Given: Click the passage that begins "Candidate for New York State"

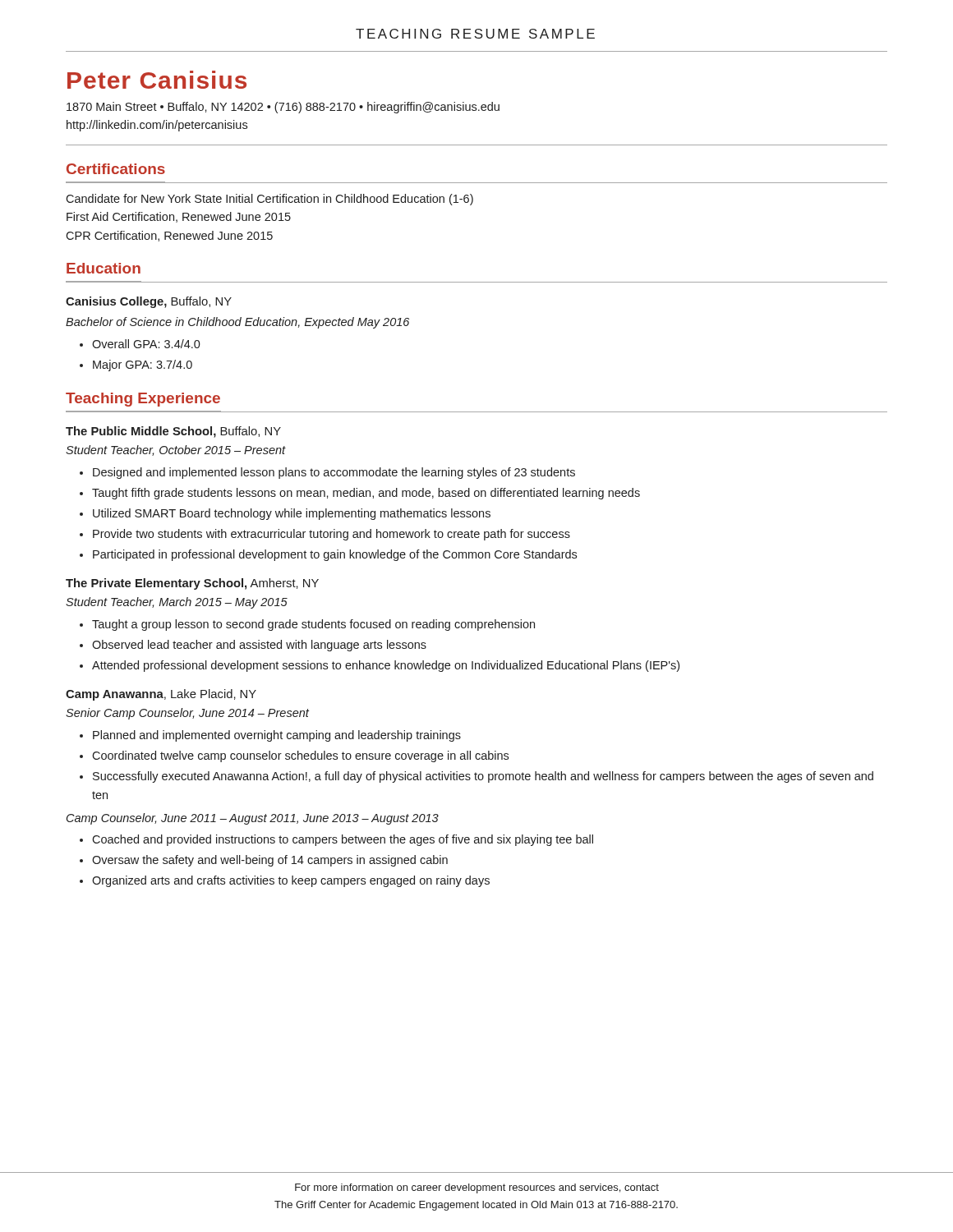Looking at the screenshot, I should 270,217.
